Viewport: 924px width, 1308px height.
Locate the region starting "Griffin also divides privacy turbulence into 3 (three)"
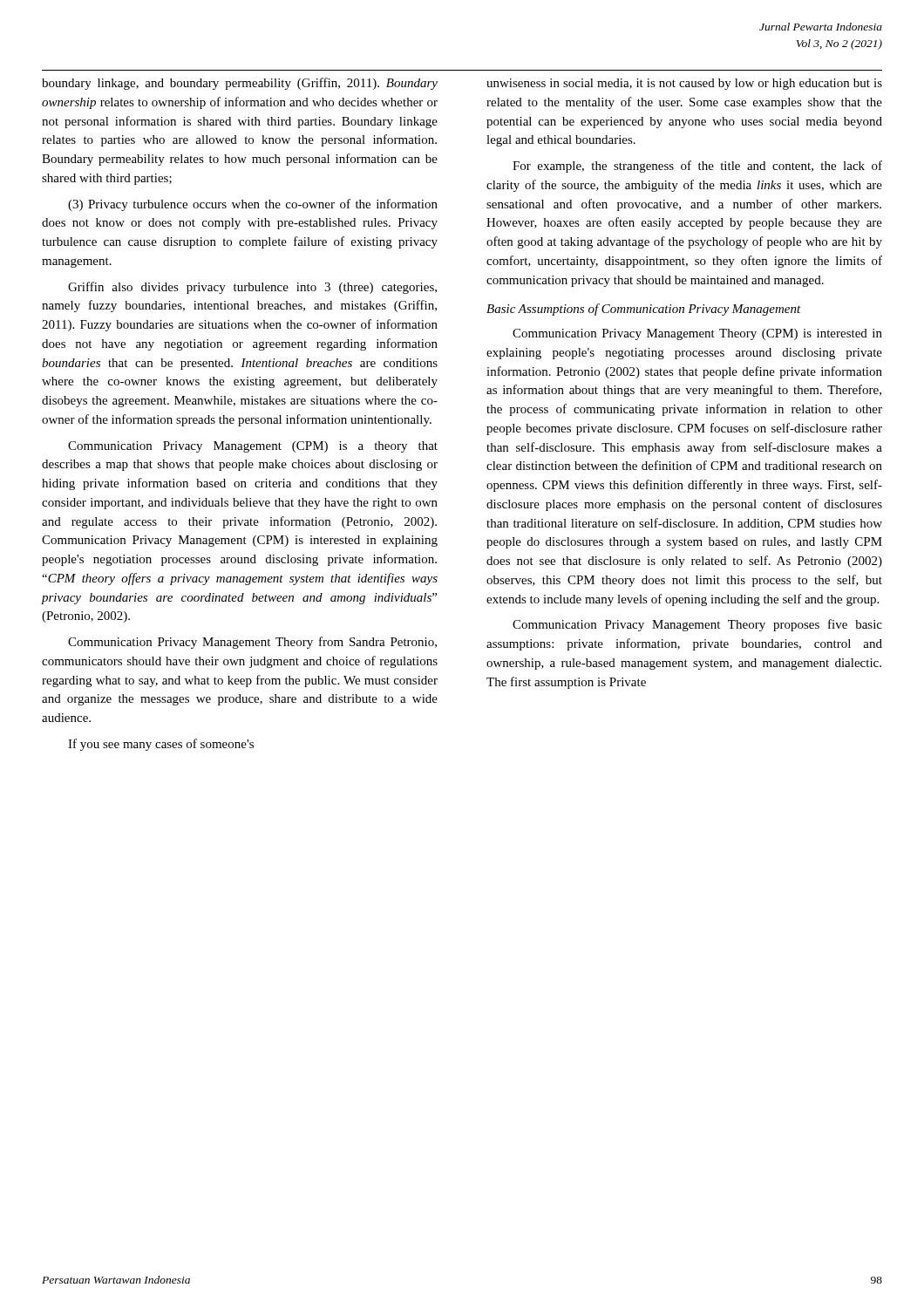240,354
